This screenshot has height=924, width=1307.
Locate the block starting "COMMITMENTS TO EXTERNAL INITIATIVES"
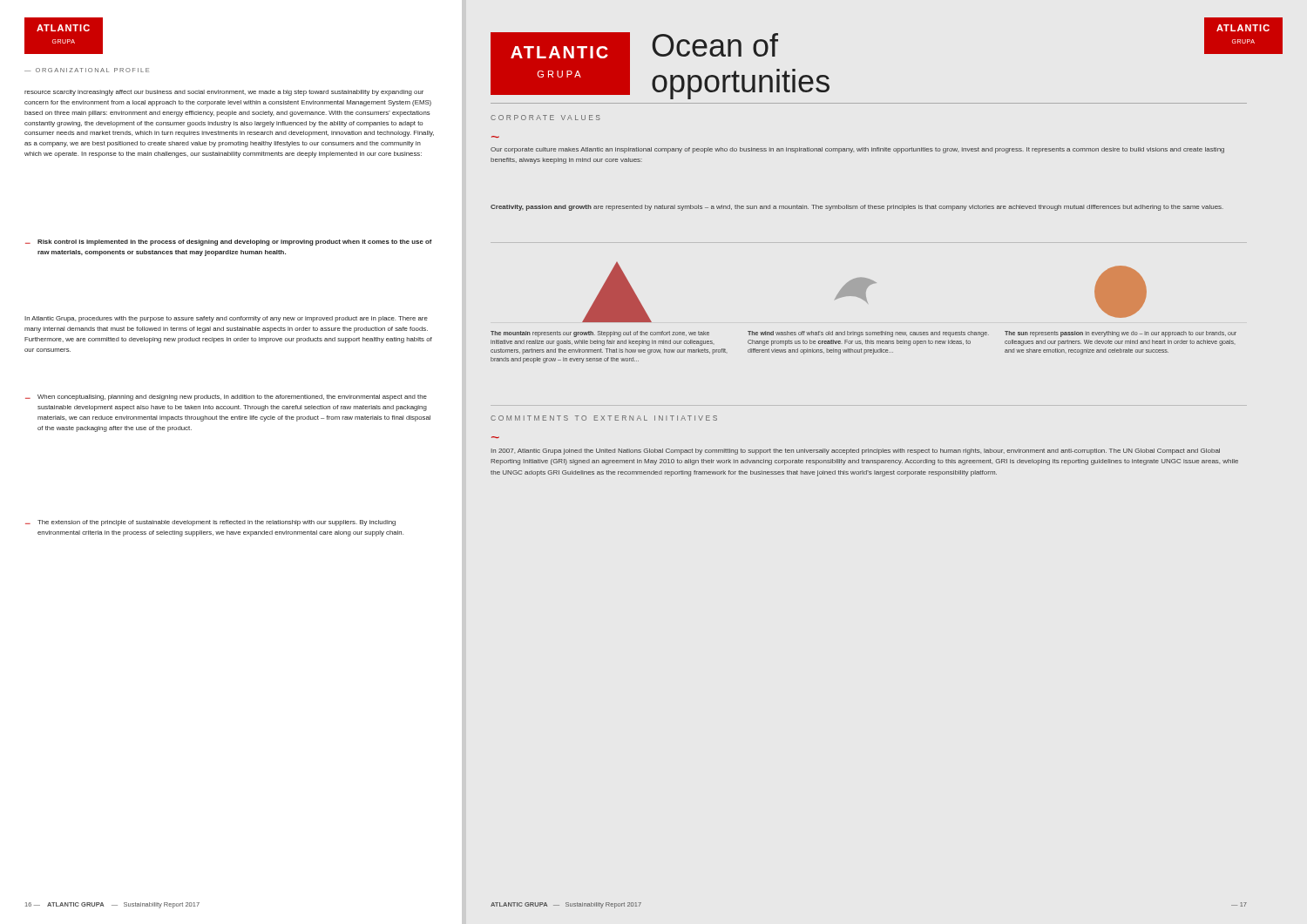click(605, 418)
